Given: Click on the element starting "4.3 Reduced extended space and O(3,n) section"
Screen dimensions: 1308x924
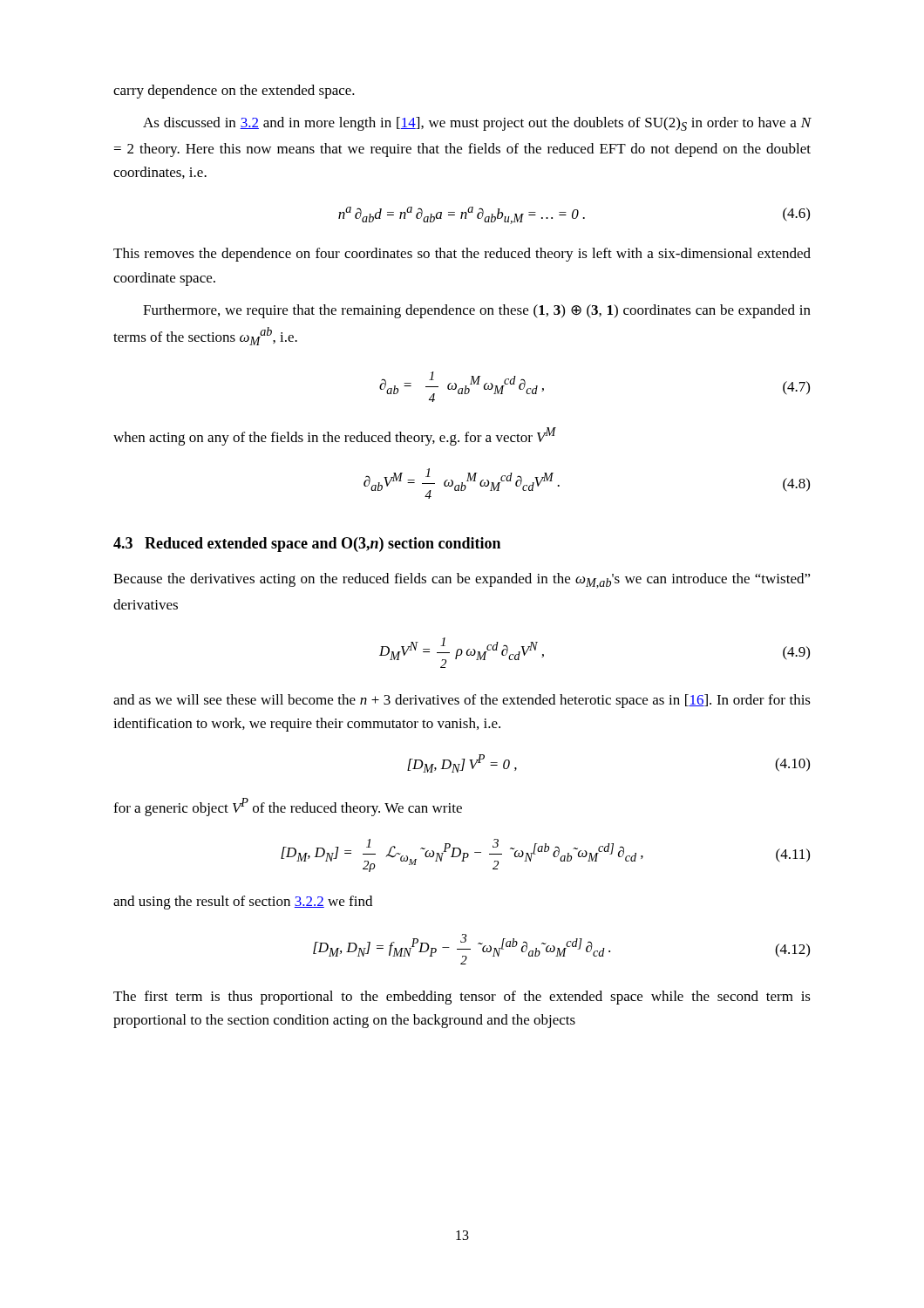Looking at the screenshot, I should [x=307, y=544].
